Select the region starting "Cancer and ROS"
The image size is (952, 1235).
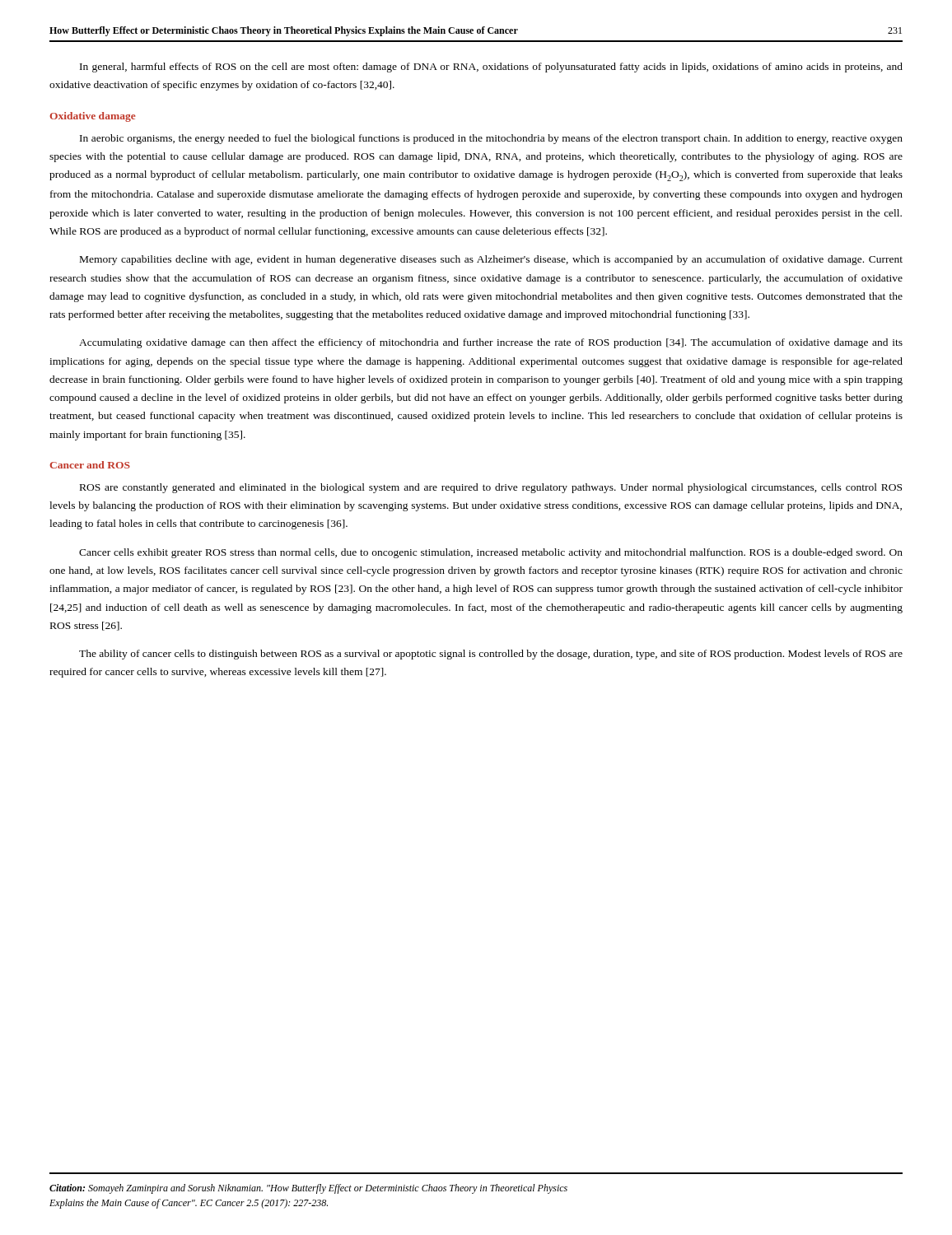tap(90, 465)
